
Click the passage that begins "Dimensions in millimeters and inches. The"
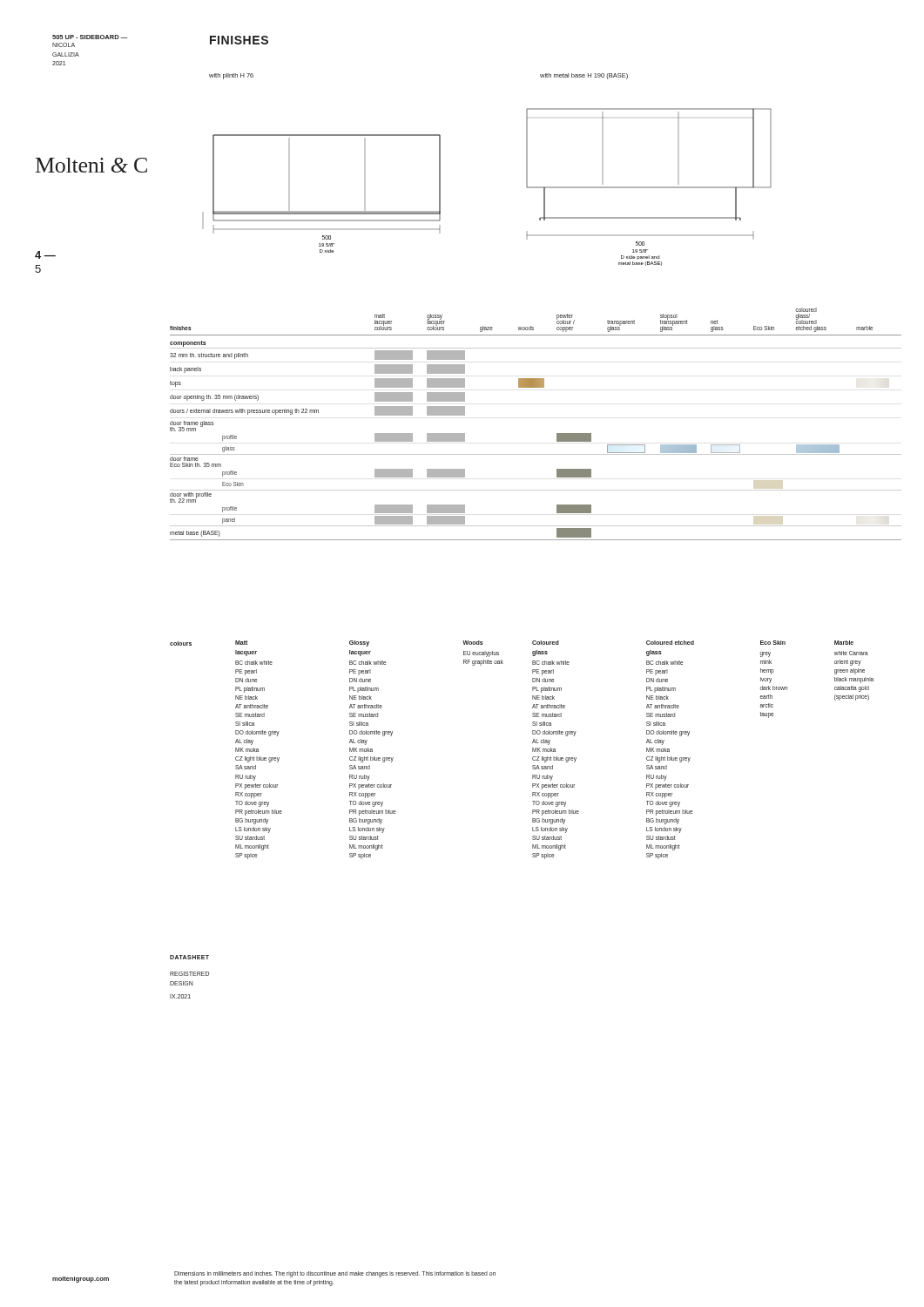coord(335,1278)
